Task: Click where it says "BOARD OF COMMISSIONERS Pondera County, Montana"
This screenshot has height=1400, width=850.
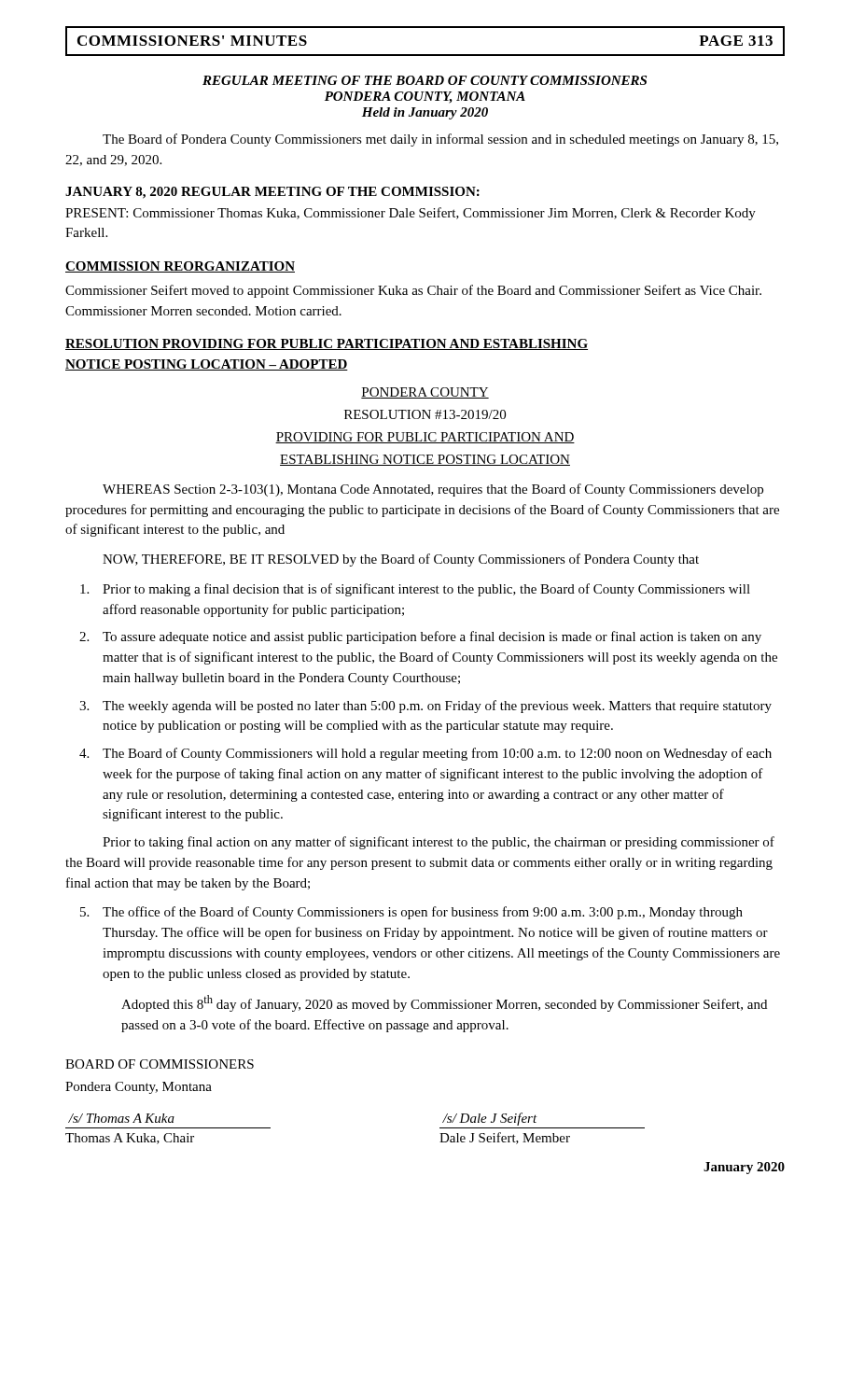Action: point(160,1075)
